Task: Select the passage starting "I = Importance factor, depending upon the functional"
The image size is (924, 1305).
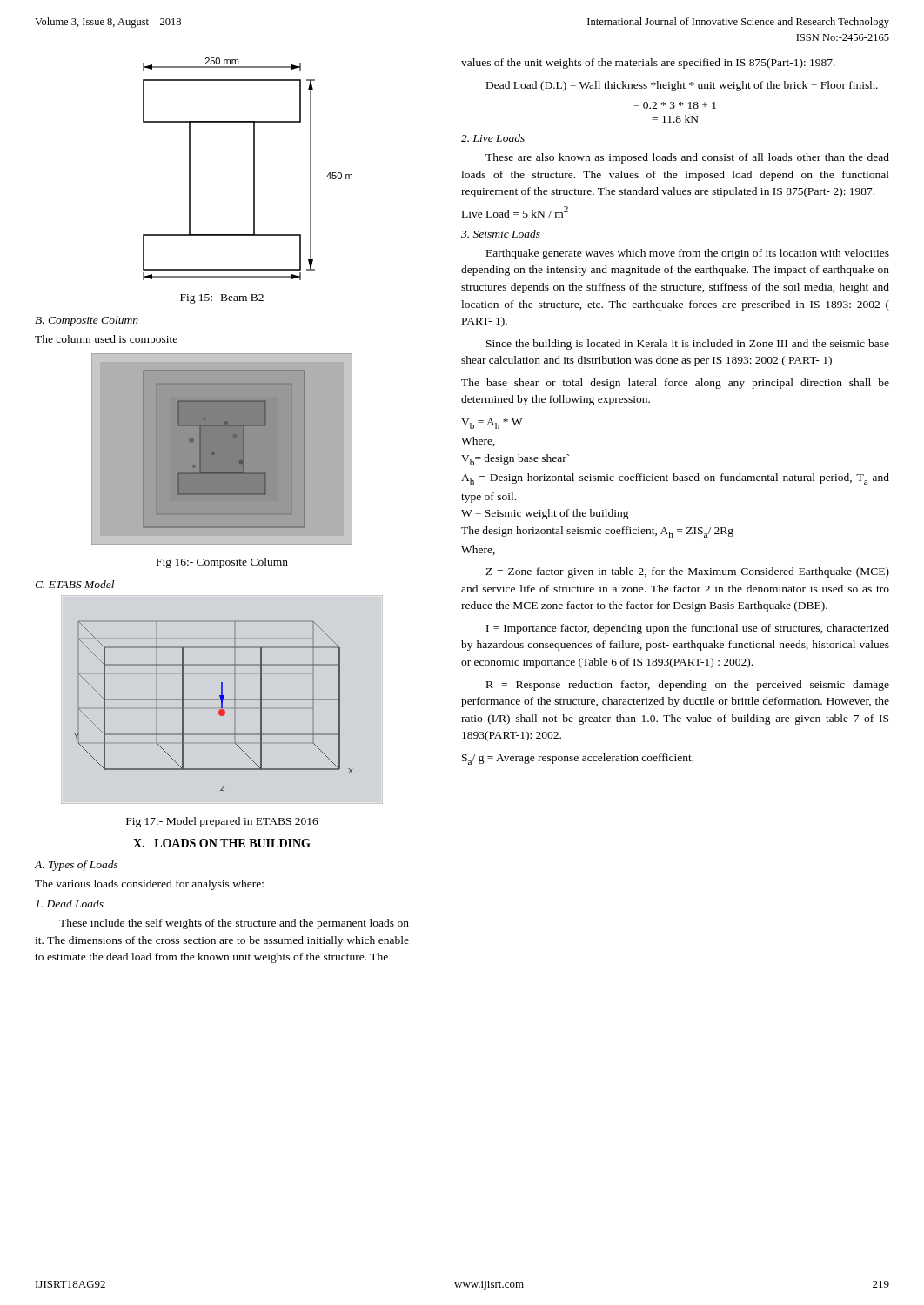Action: click(675, 645)
